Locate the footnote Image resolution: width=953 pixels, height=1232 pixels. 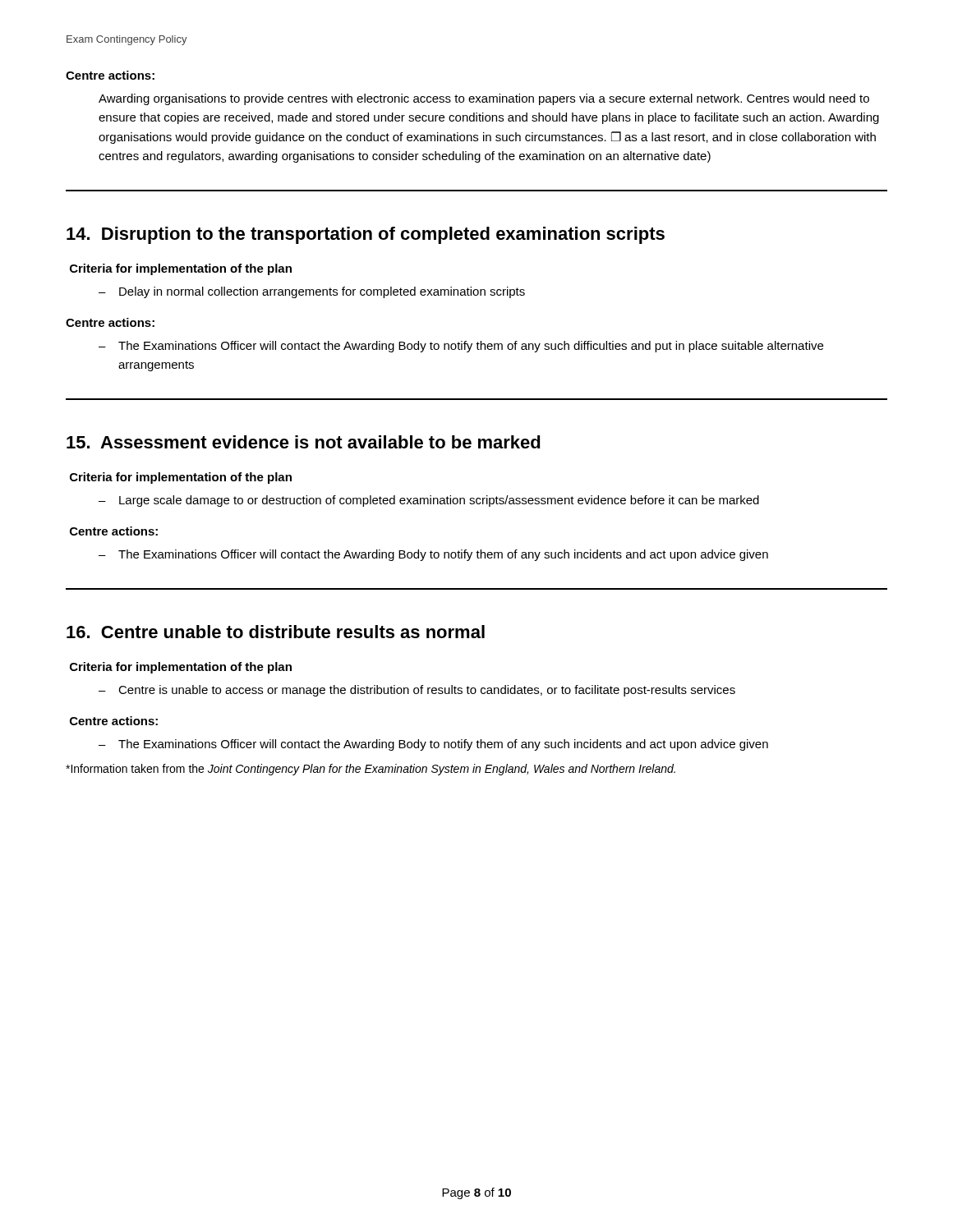click(x=371, y=768)
